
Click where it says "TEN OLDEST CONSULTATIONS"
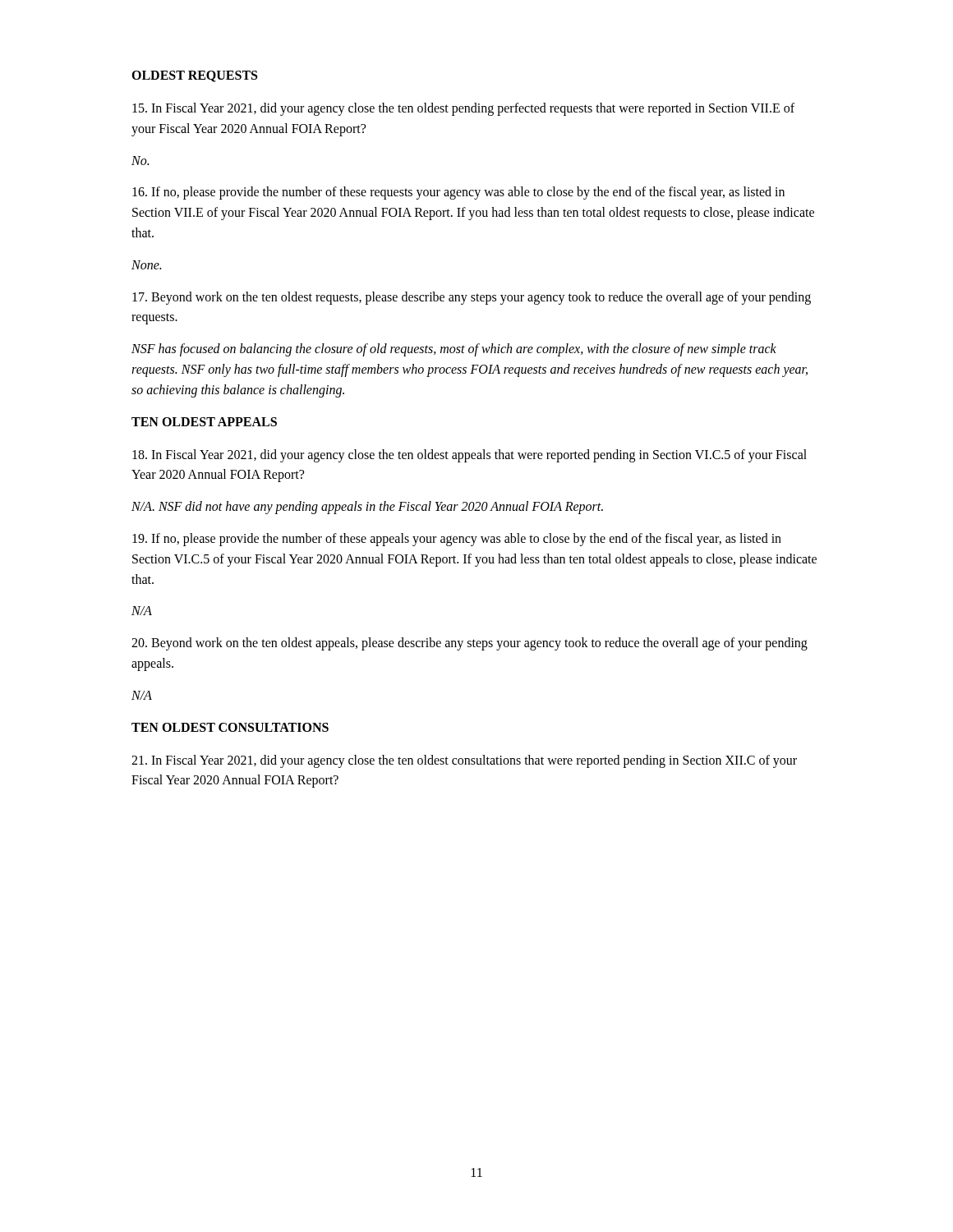pyautogui.click(x=230, y=727)
